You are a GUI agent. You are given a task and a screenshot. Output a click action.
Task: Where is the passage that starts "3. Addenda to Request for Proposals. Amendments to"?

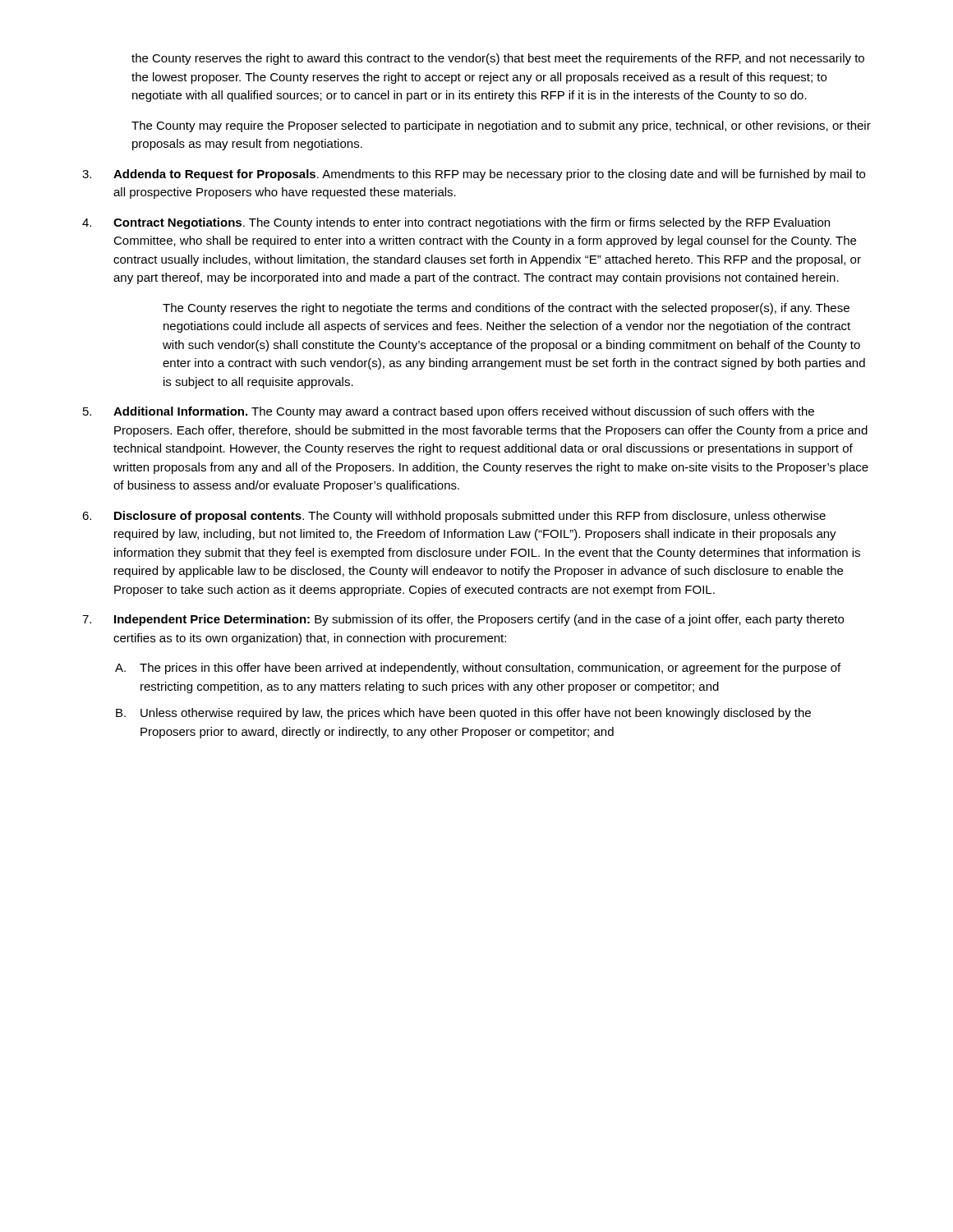476,183
